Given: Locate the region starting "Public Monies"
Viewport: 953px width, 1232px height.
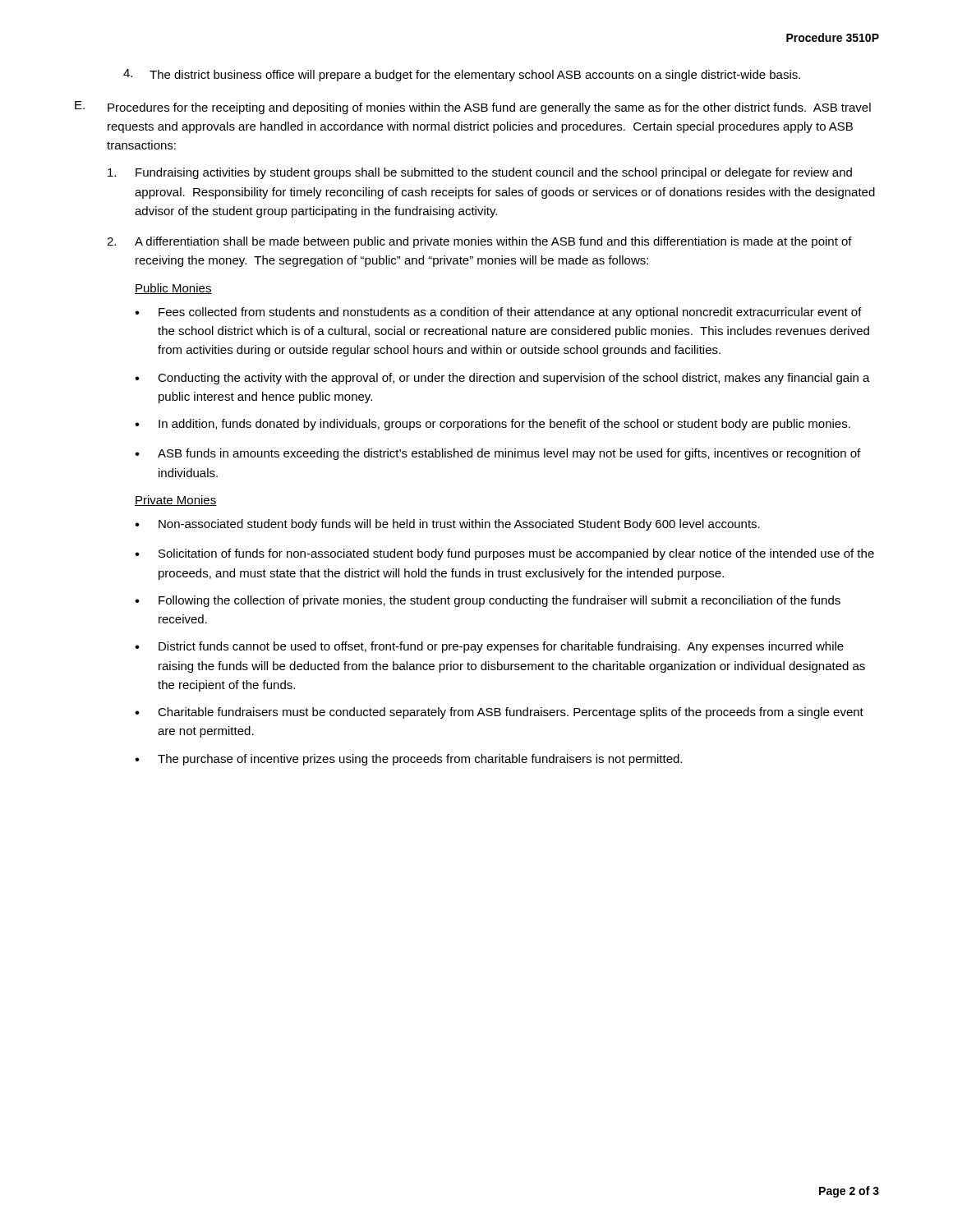Looking at the screenshot, I should pyautogui.click(x=173, y=287).
